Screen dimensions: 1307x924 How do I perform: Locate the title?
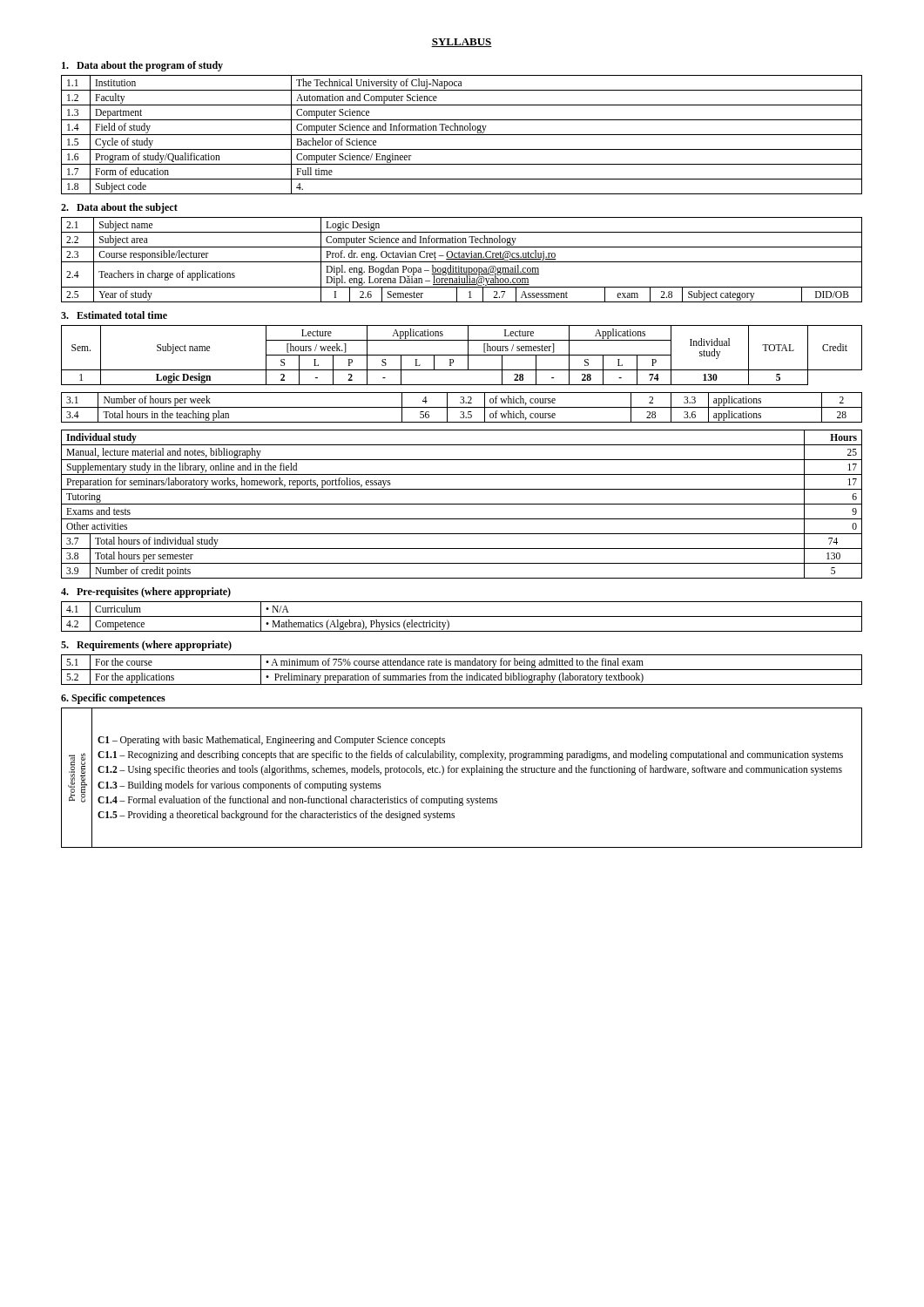click(462, 41)
